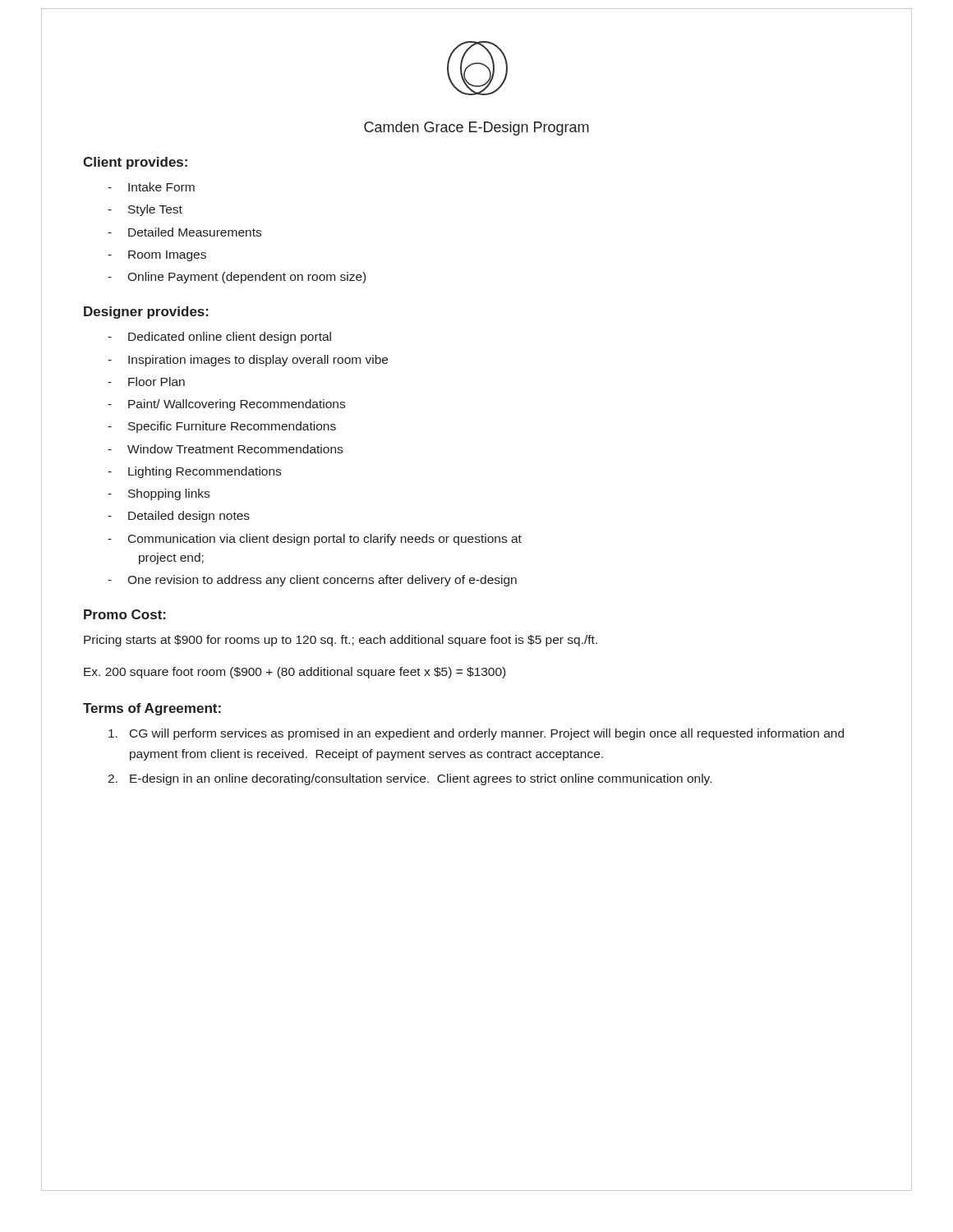Viewport: 953px width, 1232px height.
Task: Where does it say "-Dedicated online client design portal"?
Action: pyautogui.click(x=220, y=337)
